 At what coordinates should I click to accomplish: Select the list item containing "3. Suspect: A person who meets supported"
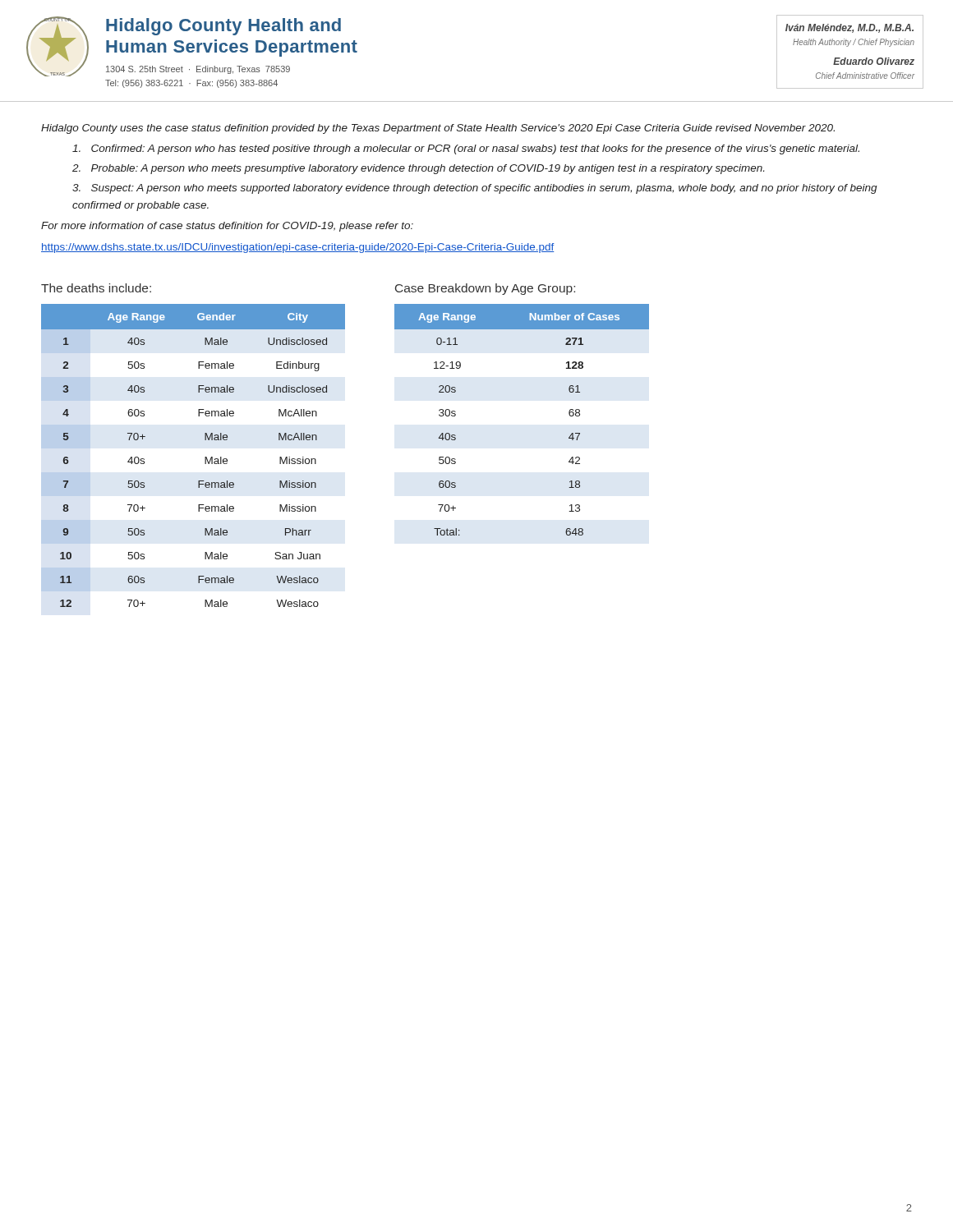click(x=475, y=196)
